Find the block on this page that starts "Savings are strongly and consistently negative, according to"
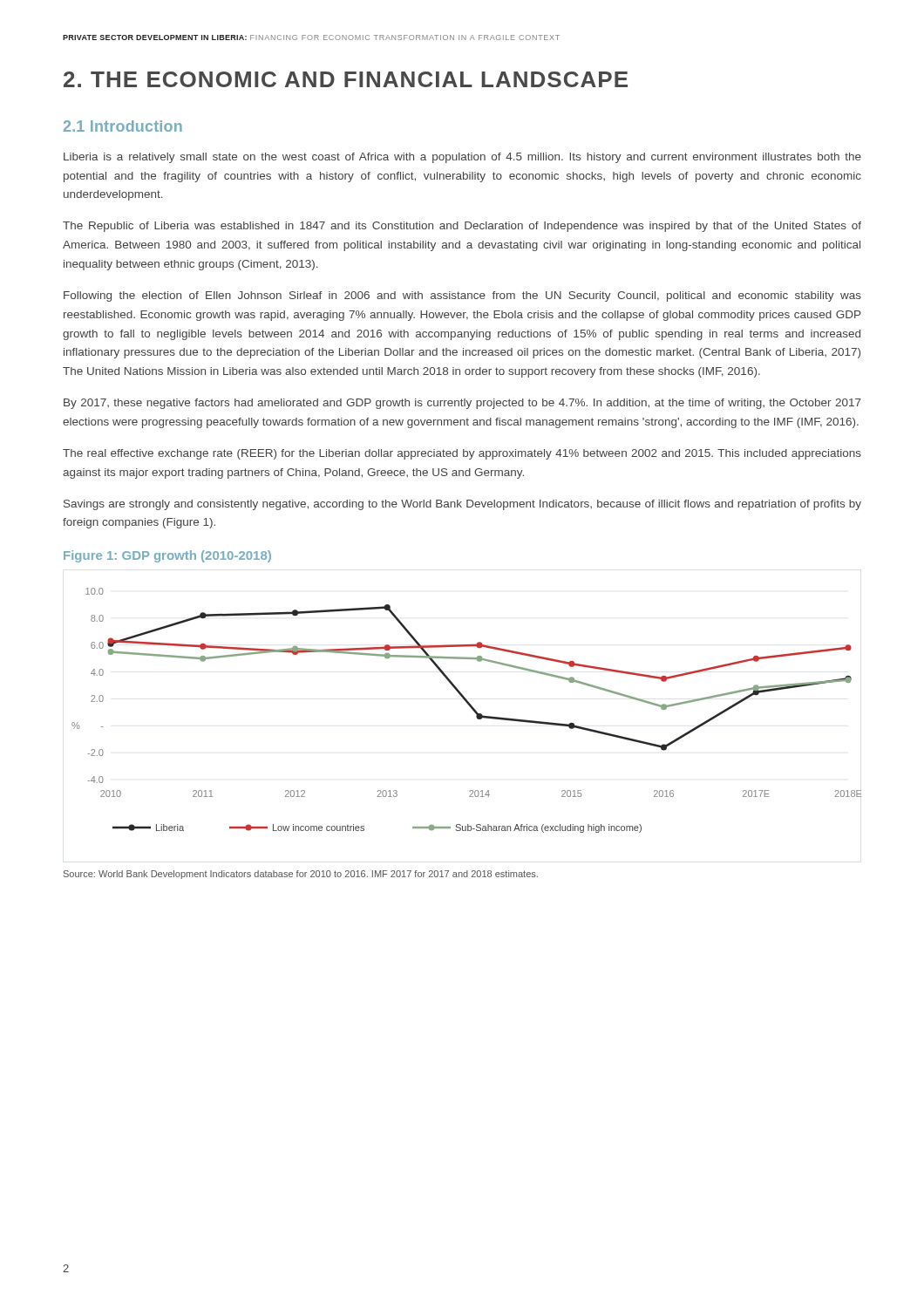The image size is (924, 1308). 462,513
